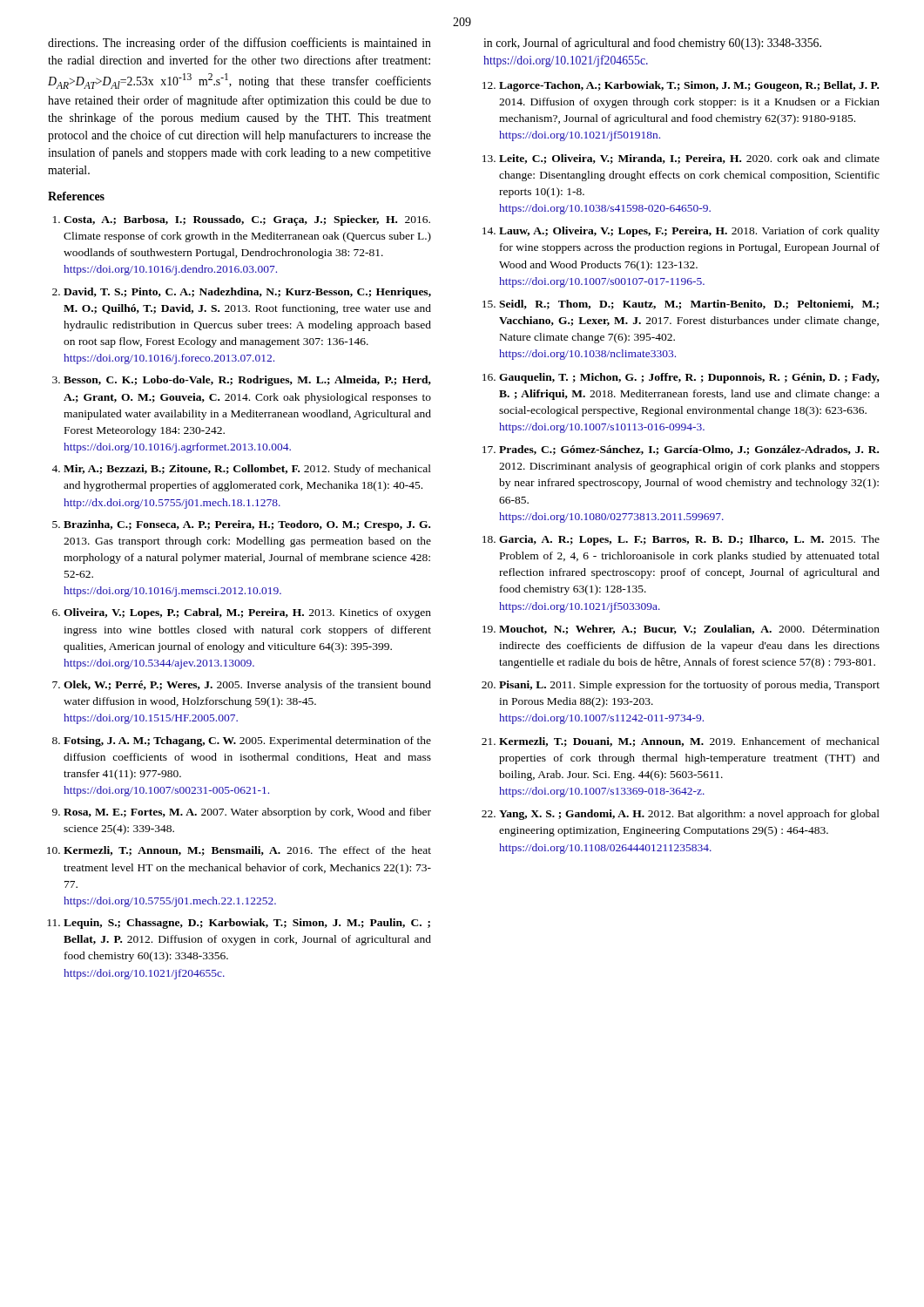Click on the region starting "Leite, C.; Oliveira, V.; Miranda, I.;"
Screen dimensions: 1307x924
pos(689,183)
